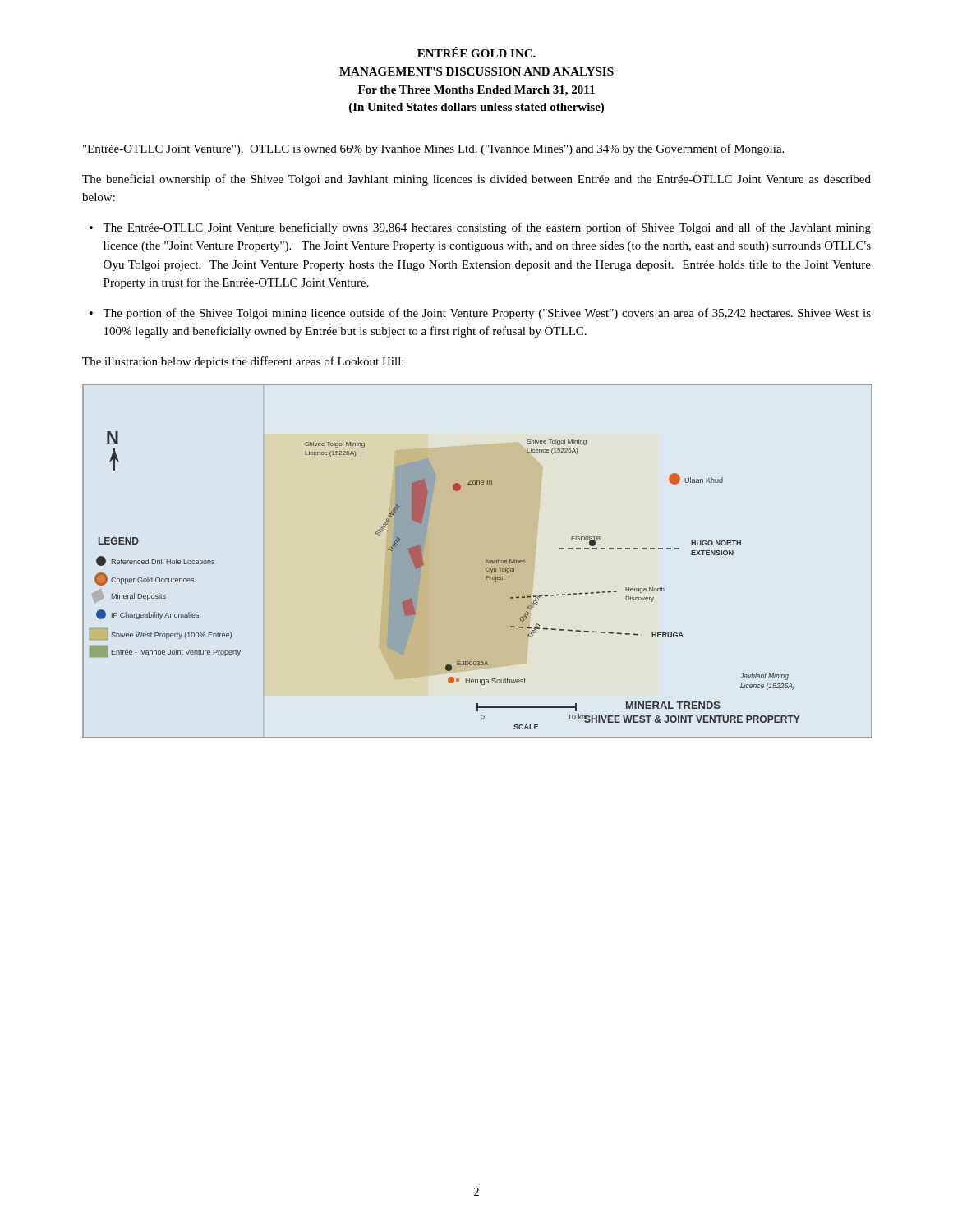Point to the element starting ""Entrée-OTLLC Joint Venture")."
Viewport: 953px width, 1232px height.
point(433,149)
